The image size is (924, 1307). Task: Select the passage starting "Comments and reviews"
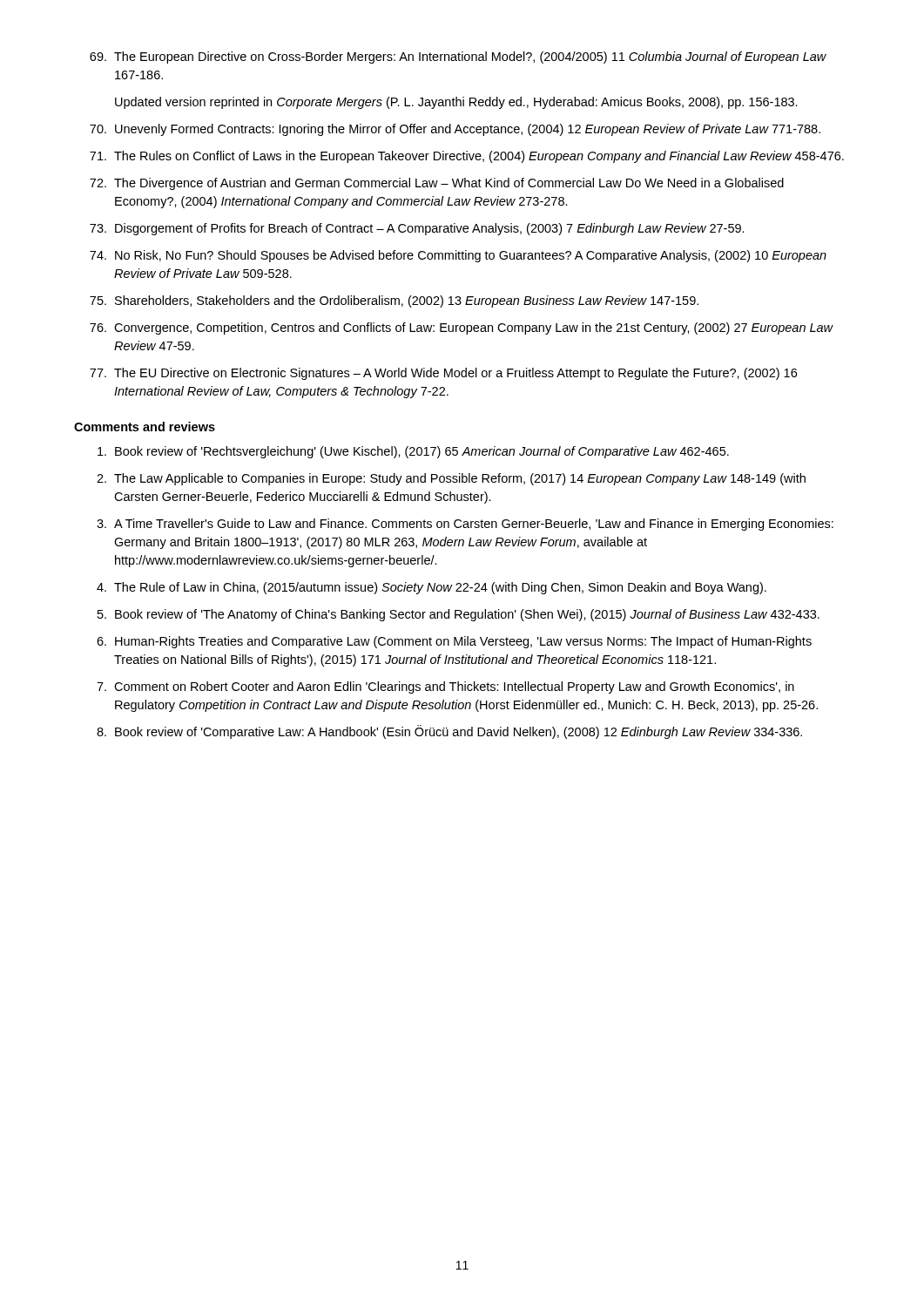pos(145,427)
